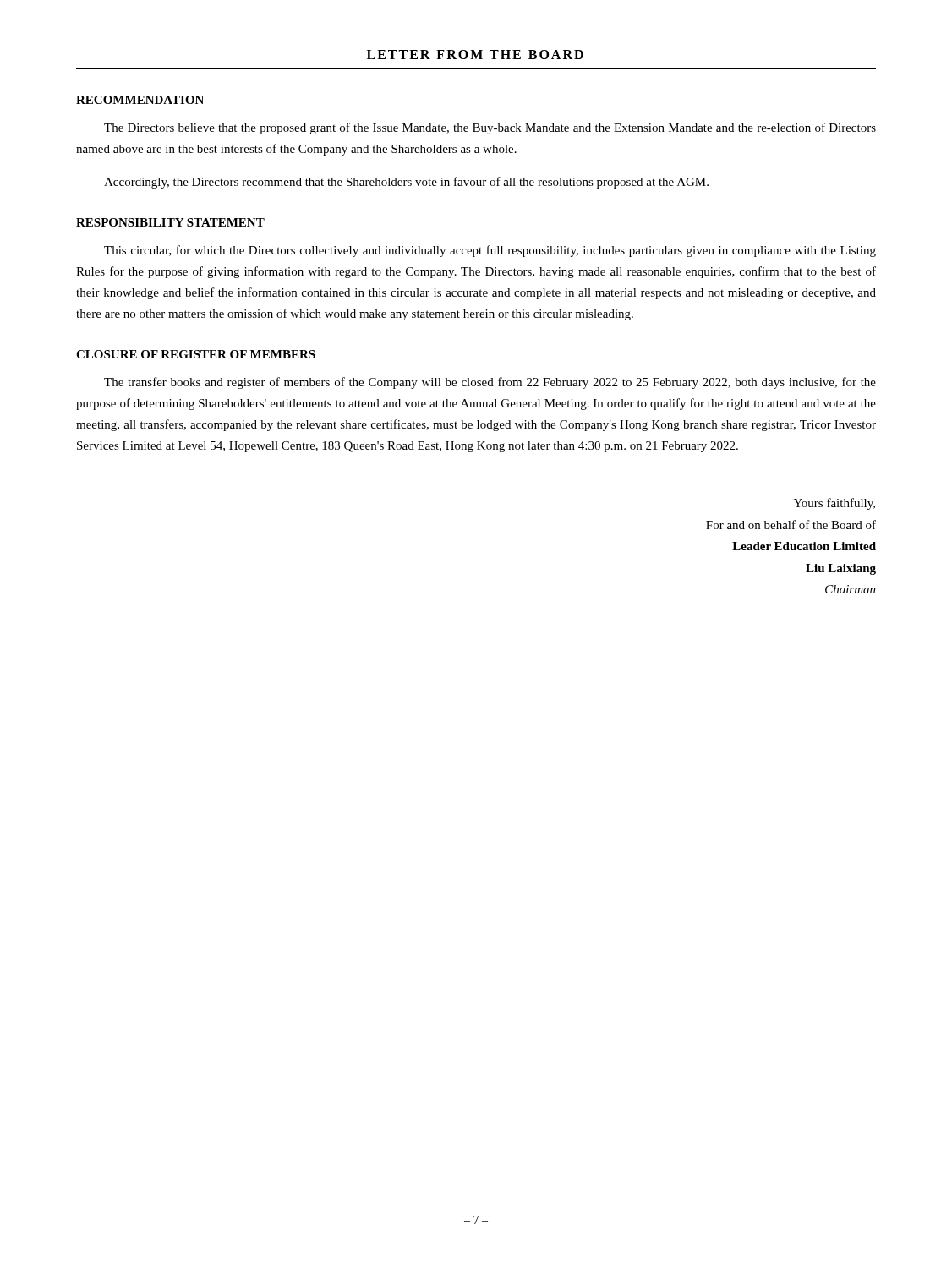Where is the passage that starts "This circular, for which the Directors collectively"?

click(x=476, y=282)
